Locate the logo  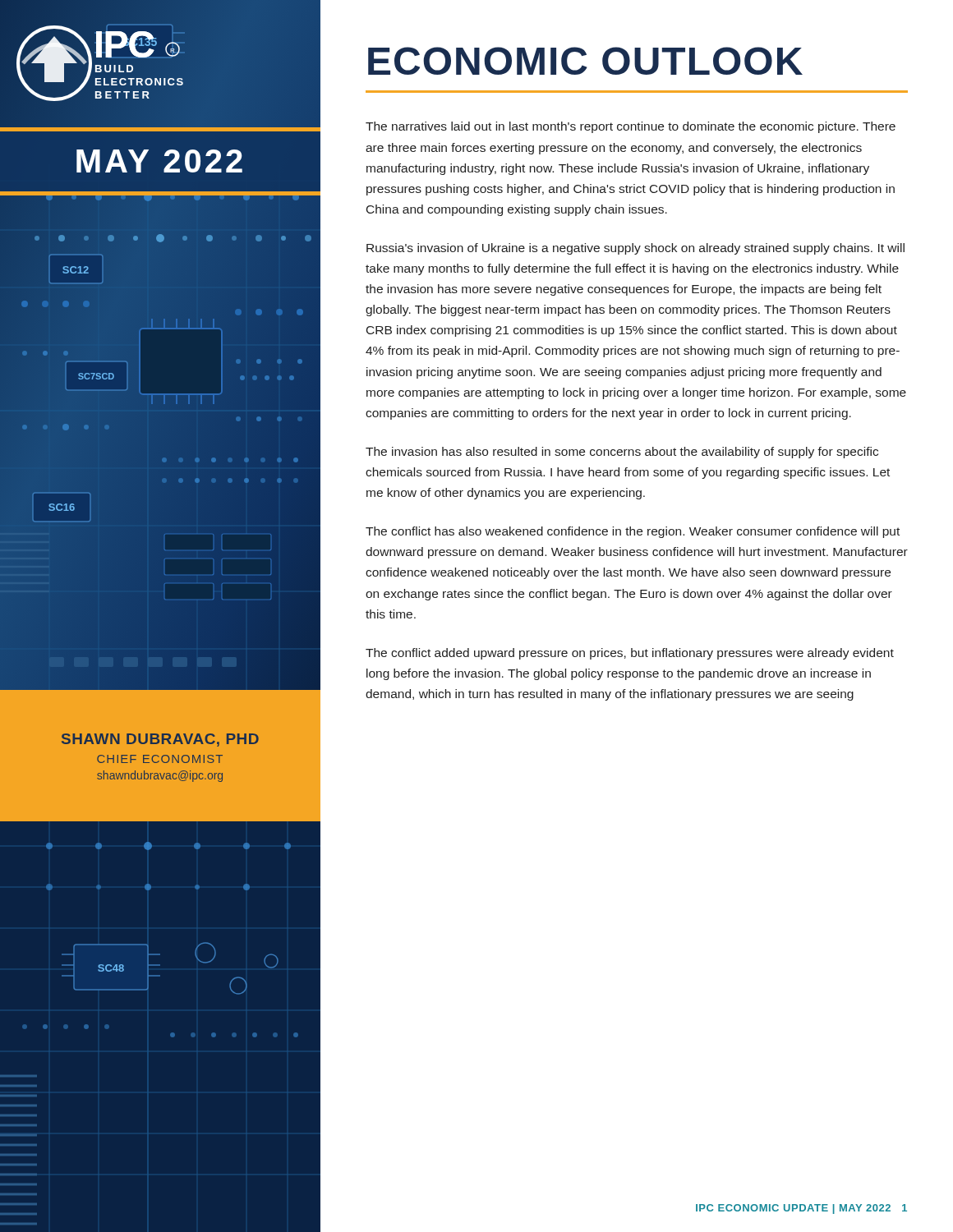tap(154, 65)
